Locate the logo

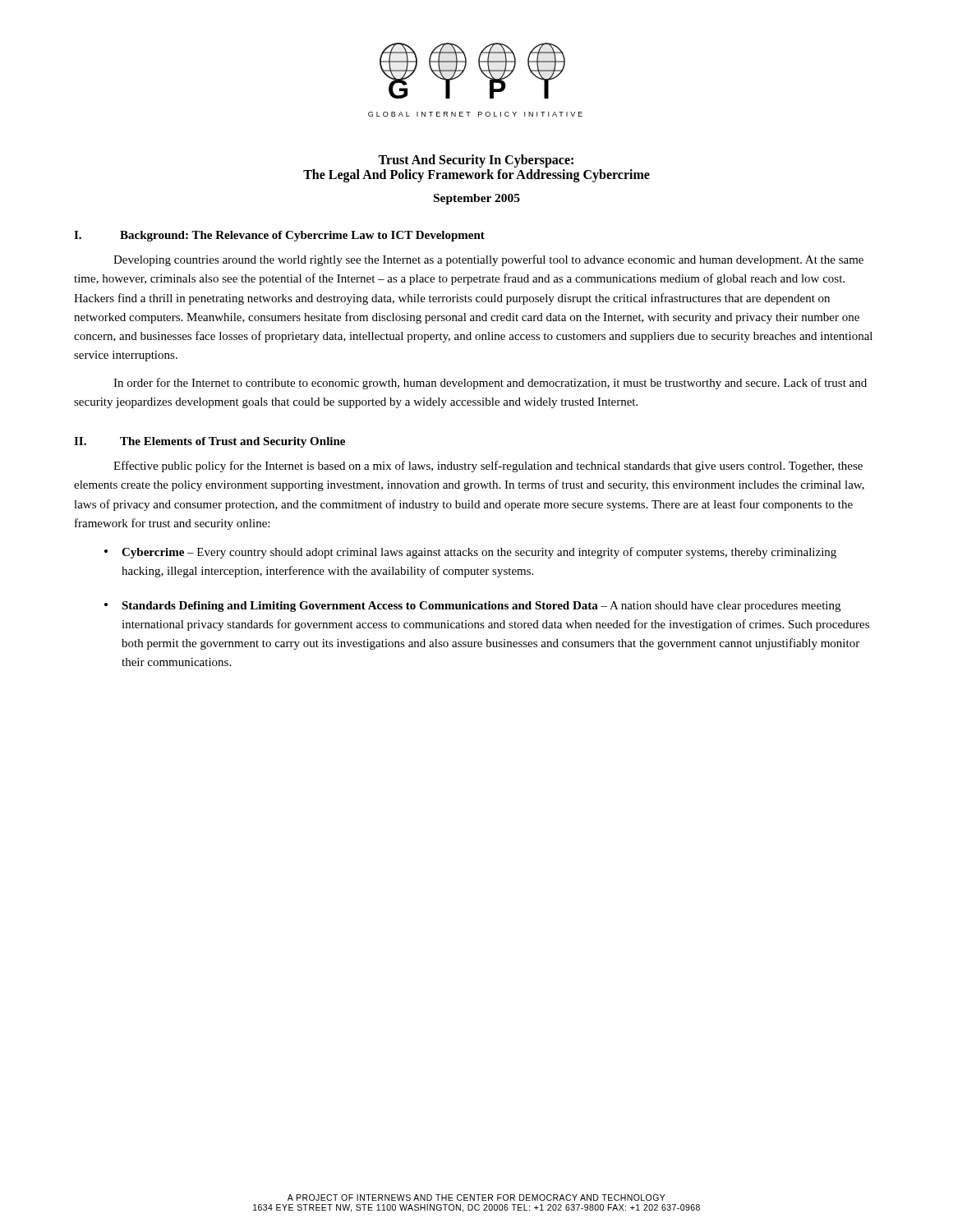pyautogui.click(x=476, y=67)
